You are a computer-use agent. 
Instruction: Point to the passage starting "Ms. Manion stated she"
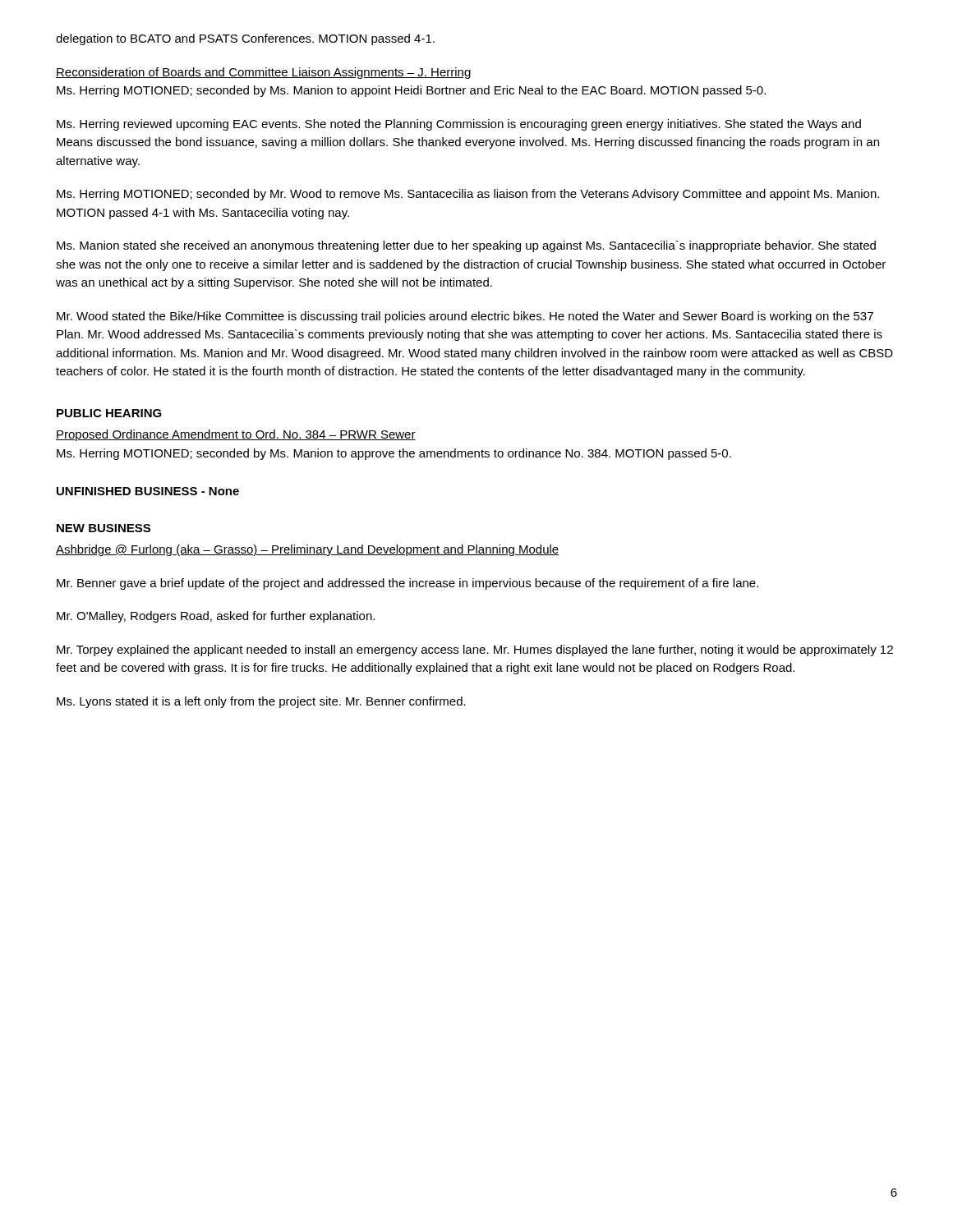[x=471, y=264]
